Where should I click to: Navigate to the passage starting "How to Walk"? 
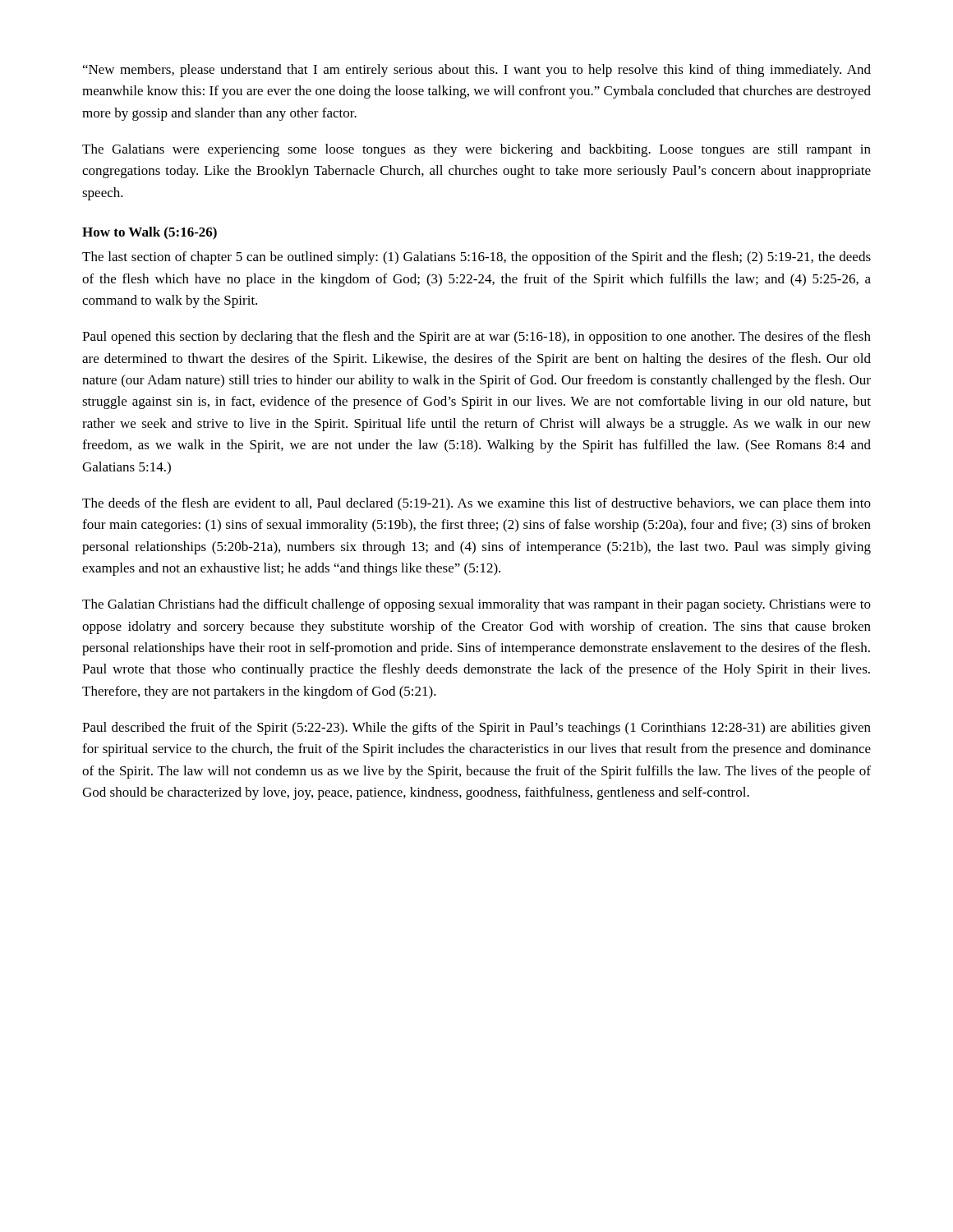150,232
